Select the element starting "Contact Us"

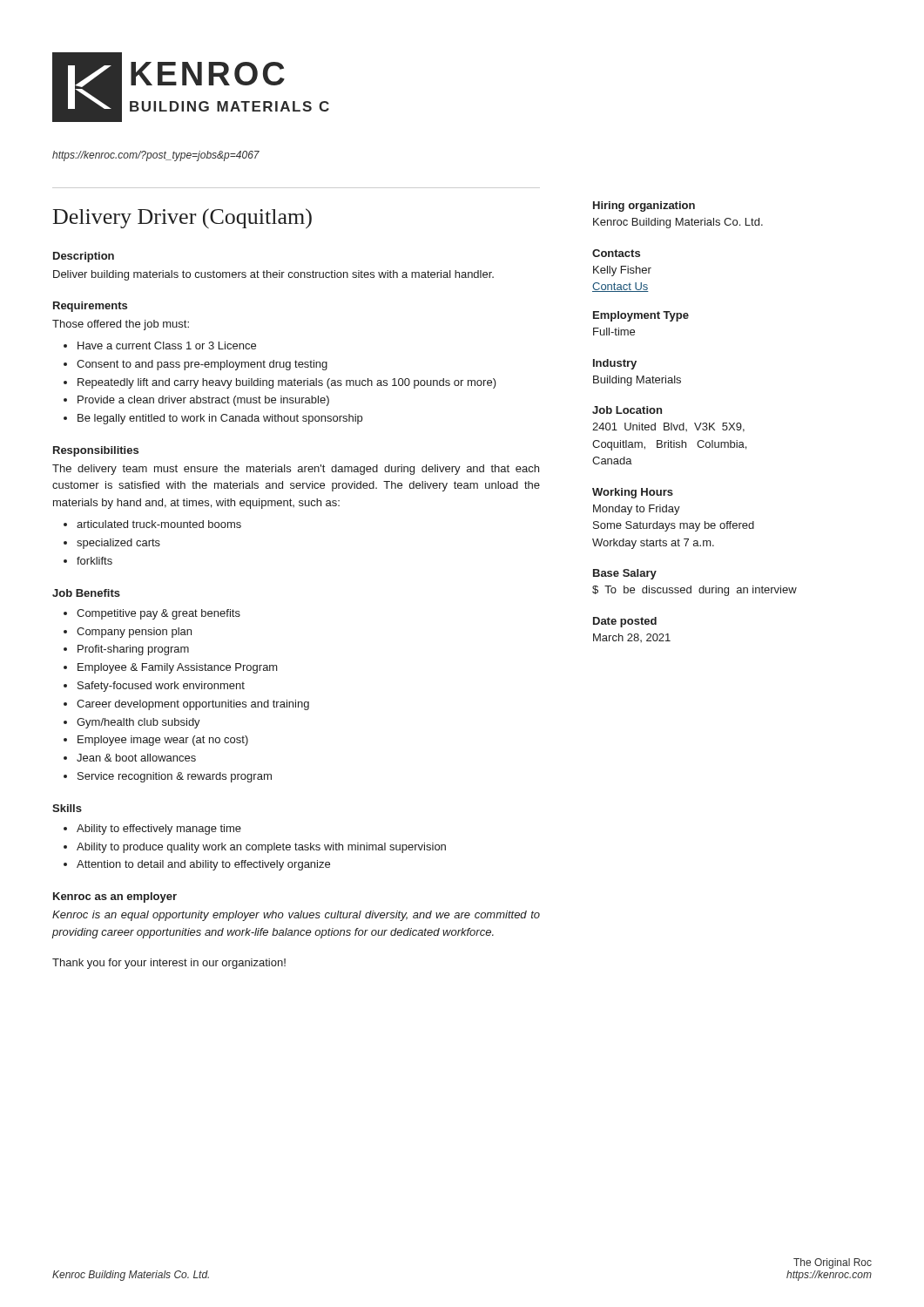(x=620, y=286)
